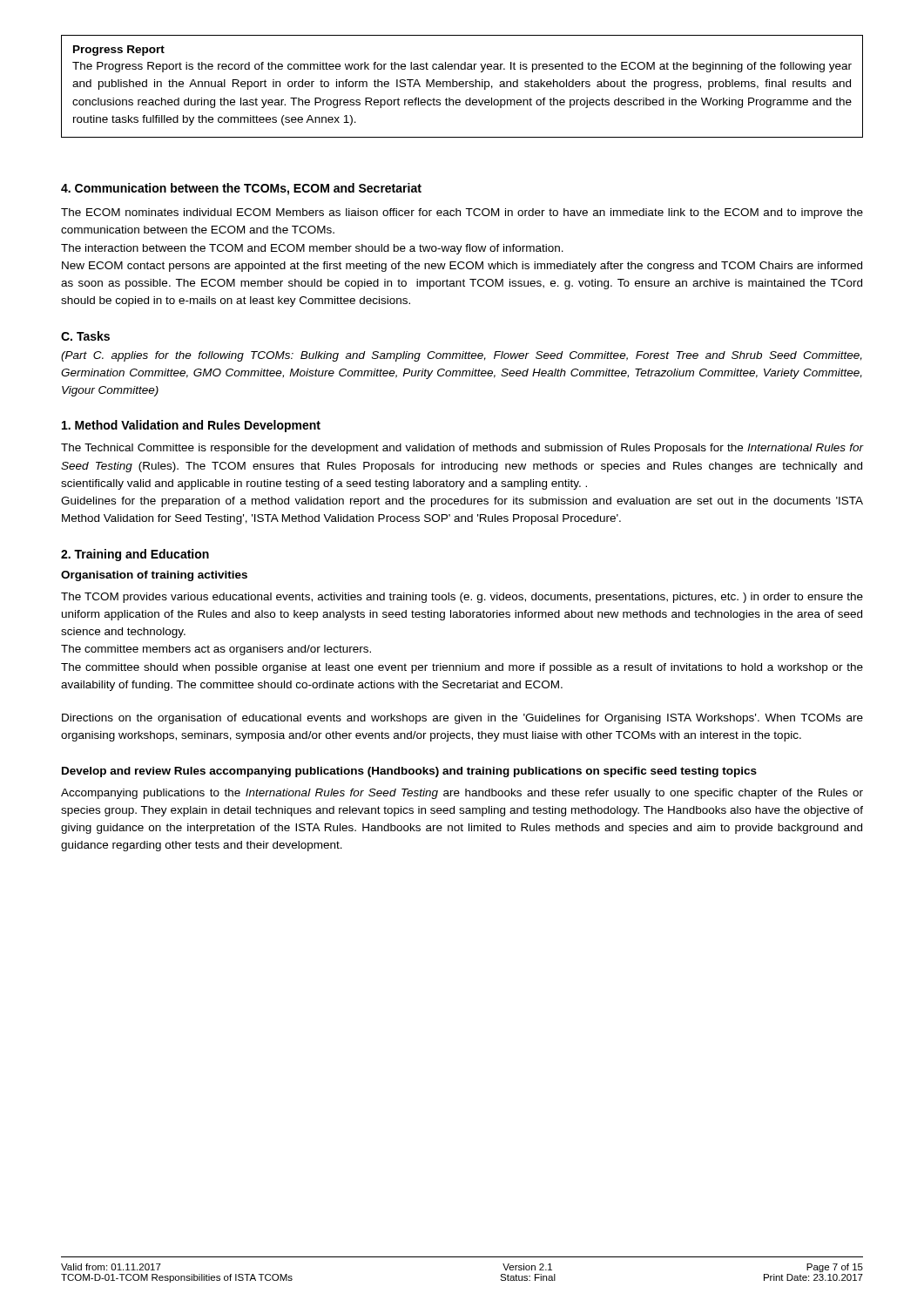Find the section header that reads "Organisation of training activities"
This screenshot has width=924, height=1307.
click(x=154, y=574)
